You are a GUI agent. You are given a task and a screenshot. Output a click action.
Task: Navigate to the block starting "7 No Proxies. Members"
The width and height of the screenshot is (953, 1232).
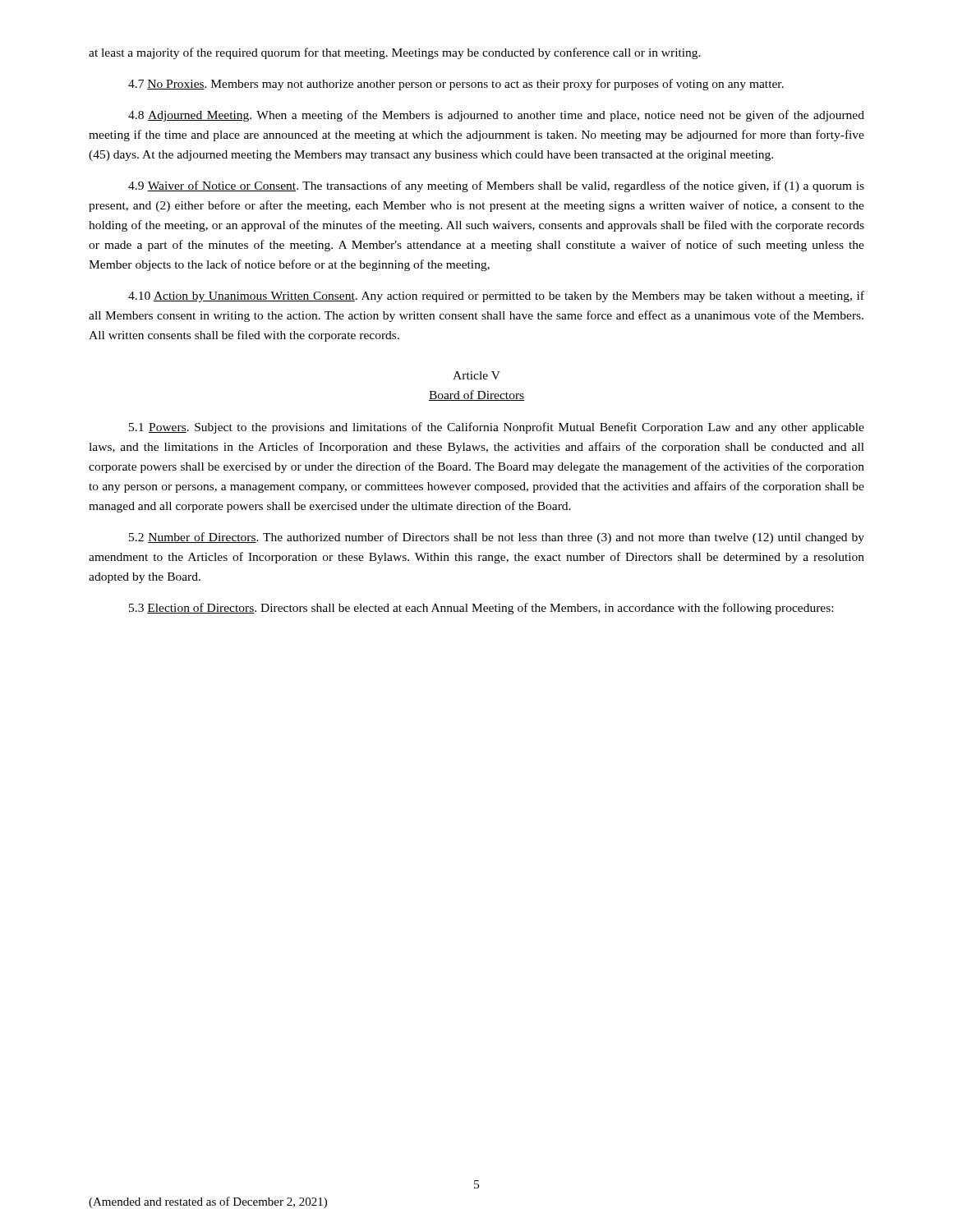(456, 83)
